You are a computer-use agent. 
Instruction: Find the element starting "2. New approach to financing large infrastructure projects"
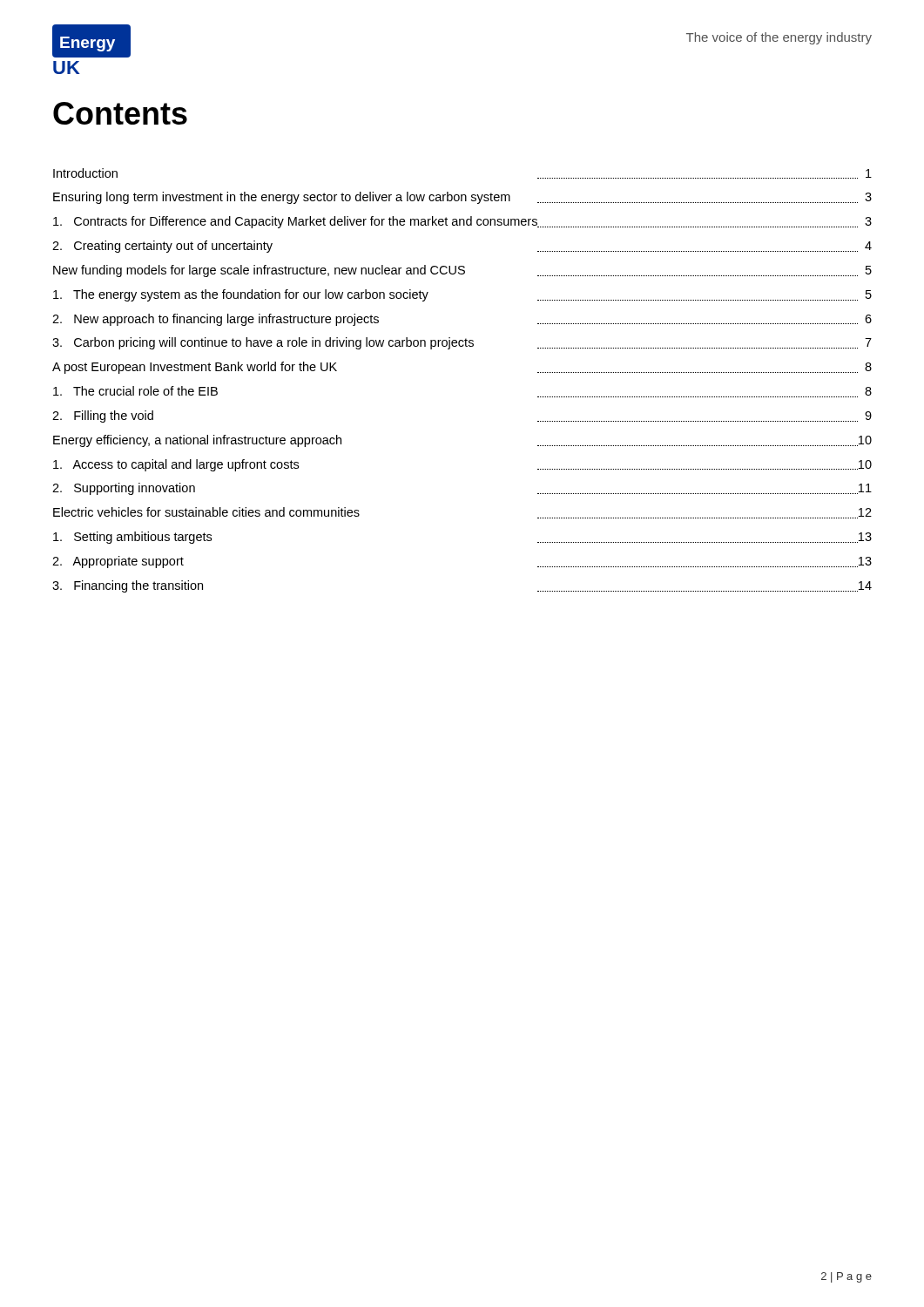click(210, 319)
